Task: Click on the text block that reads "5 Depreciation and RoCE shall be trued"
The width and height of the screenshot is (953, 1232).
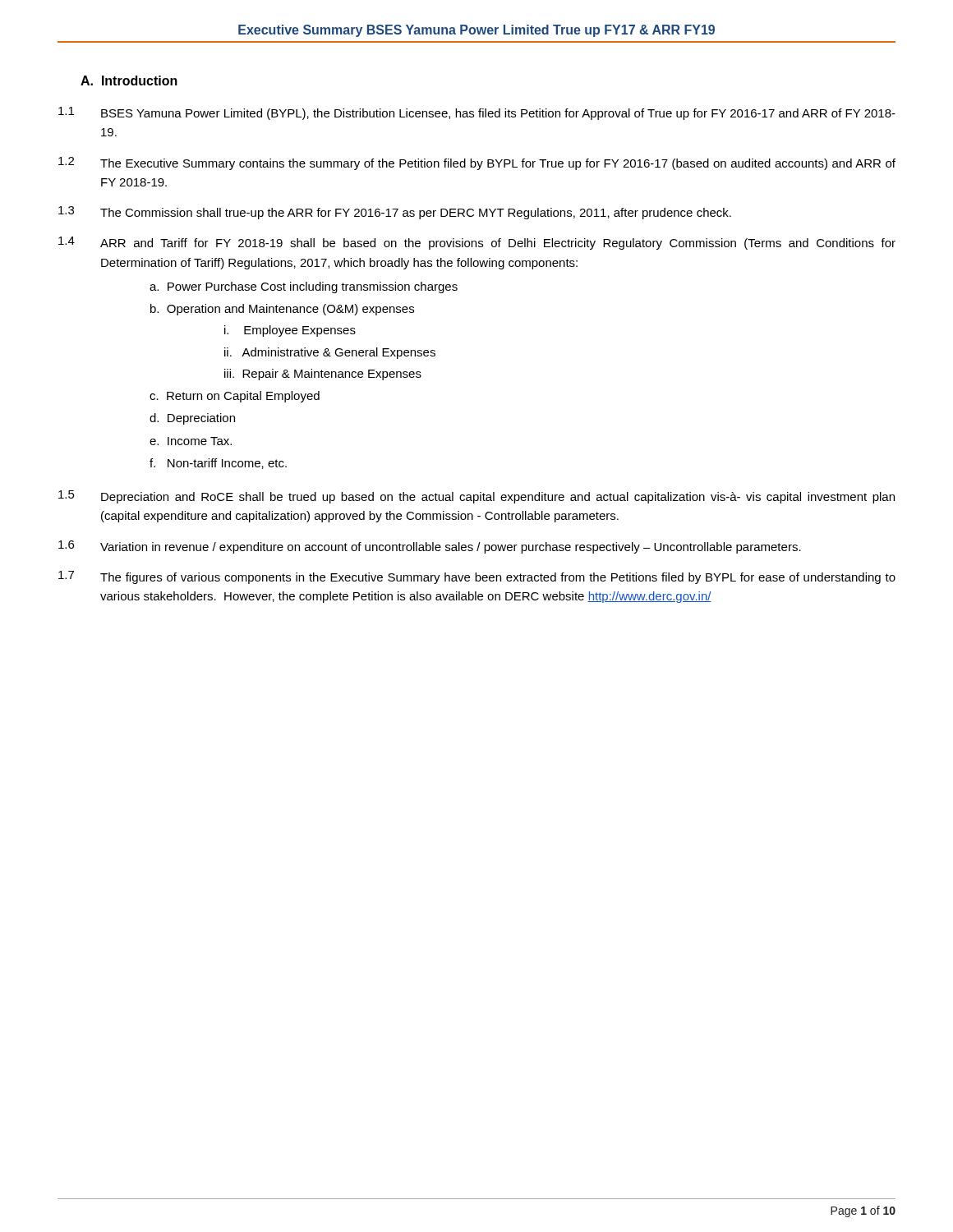Action: point(476,506)
